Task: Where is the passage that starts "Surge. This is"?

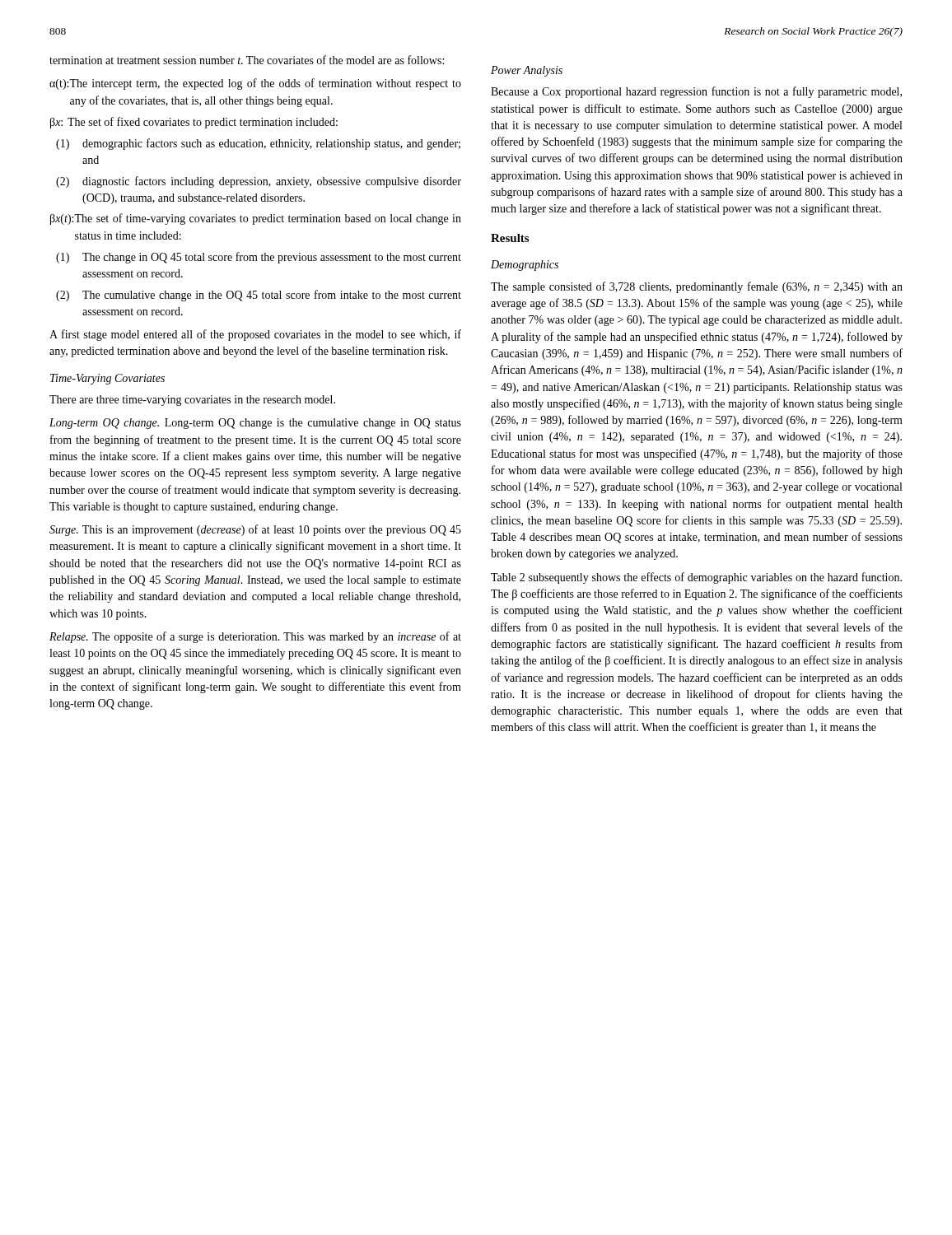Action: (255, 572)
